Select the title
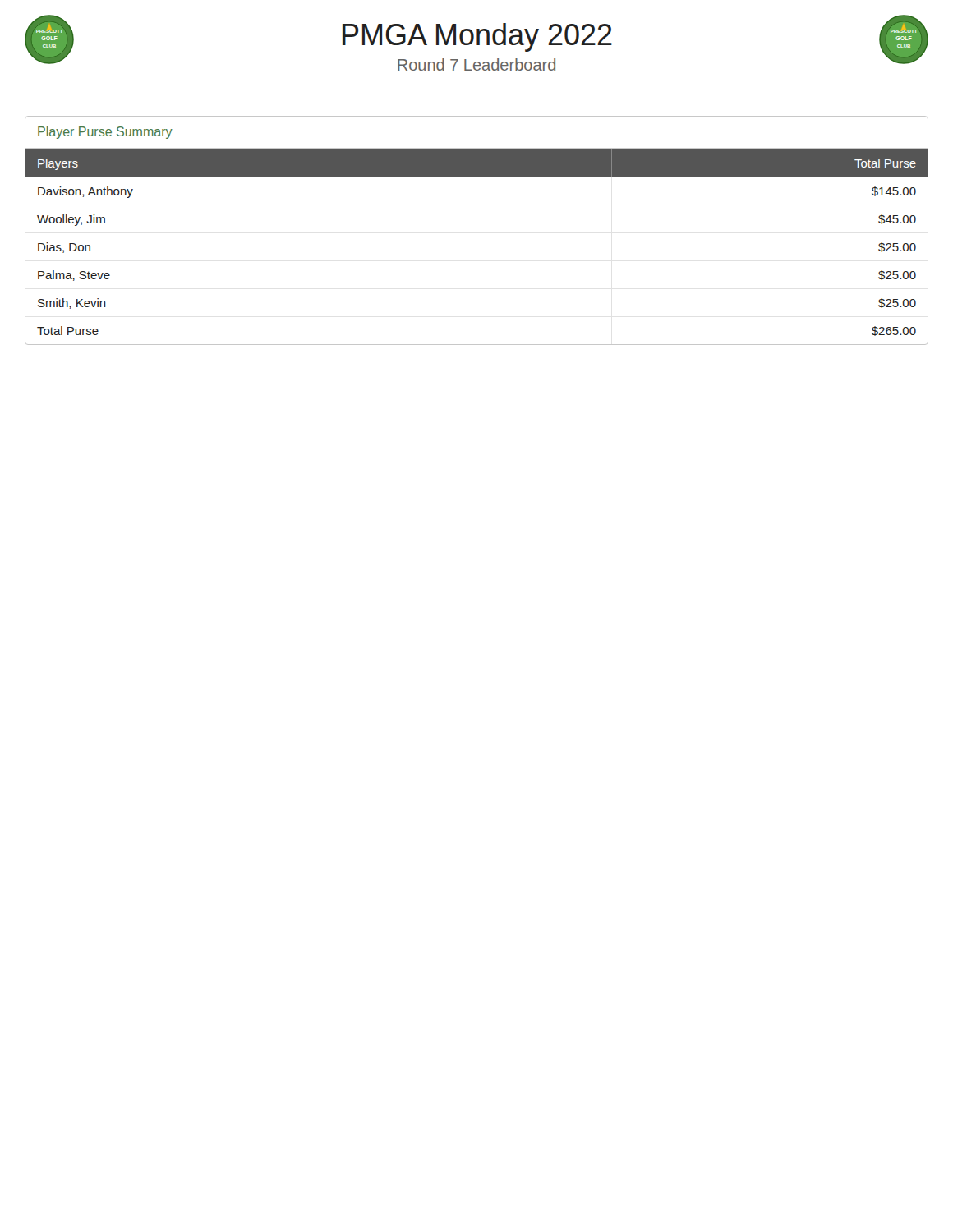 pos(476,35)
